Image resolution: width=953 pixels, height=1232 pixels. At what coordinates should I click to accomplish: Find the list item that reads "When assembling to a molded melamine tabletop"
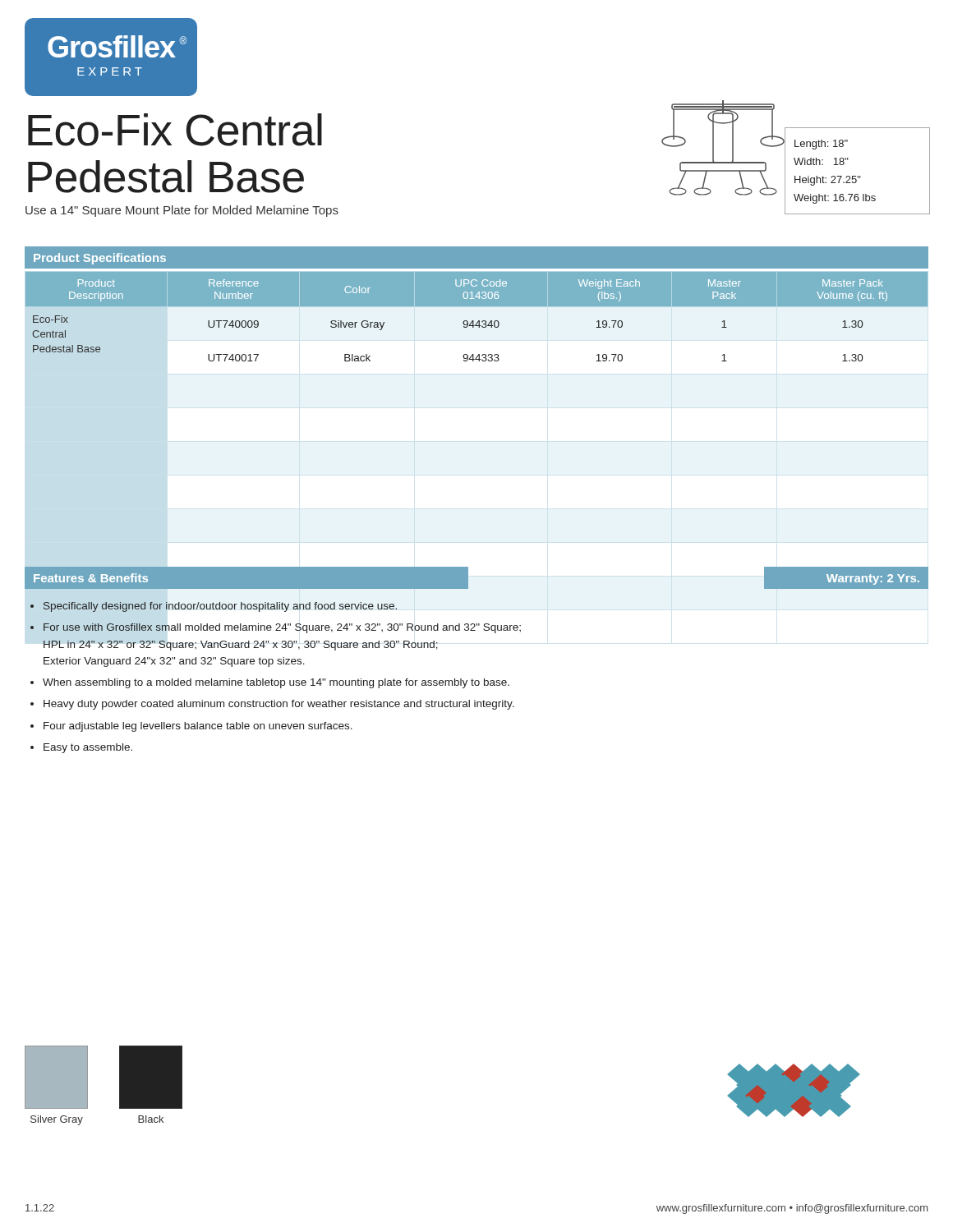pyautogui.click(x=276, y=682)
